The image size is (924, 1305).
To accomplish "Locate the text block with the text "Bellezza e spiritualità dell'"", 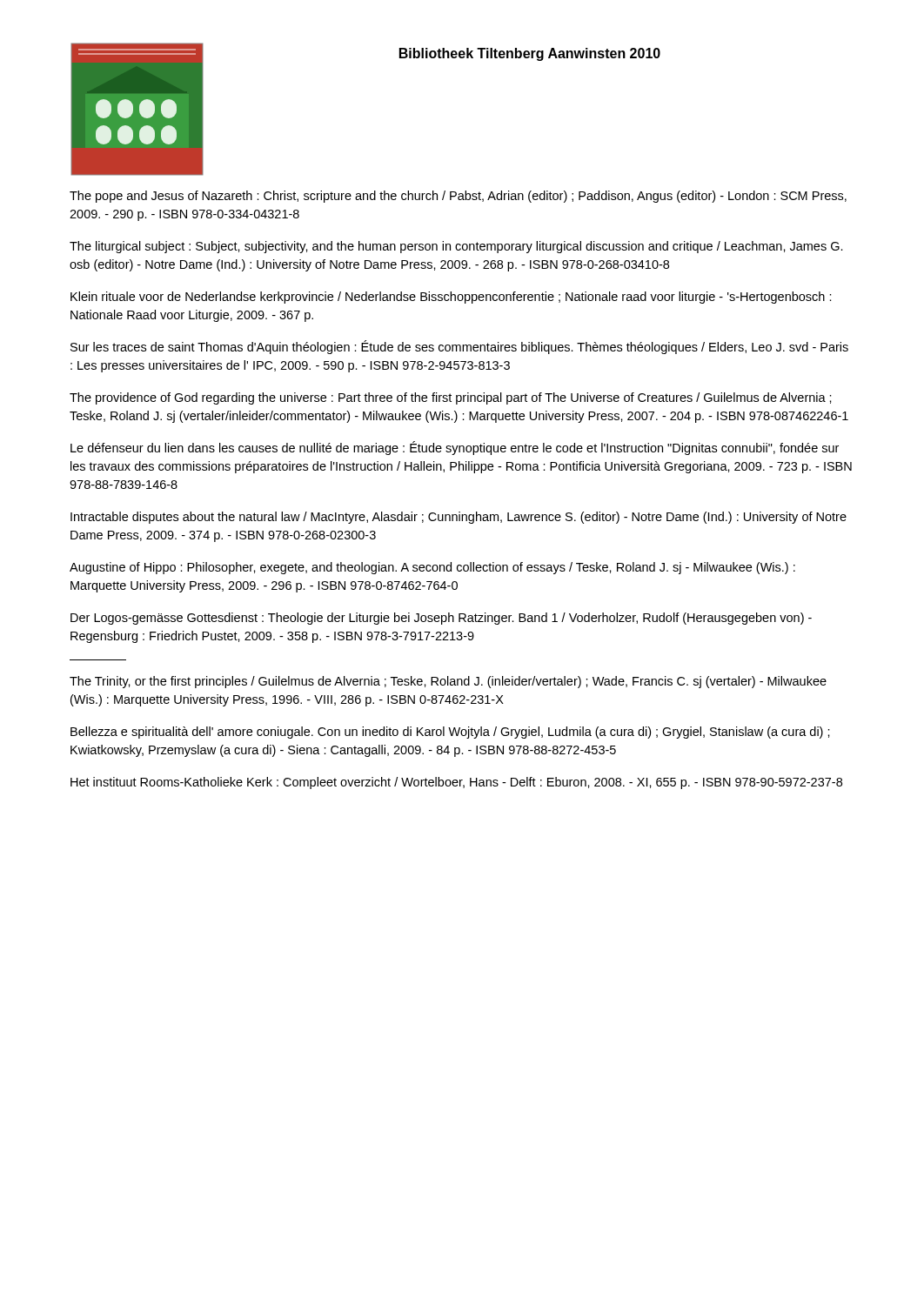I will click(x=450, y=741).
